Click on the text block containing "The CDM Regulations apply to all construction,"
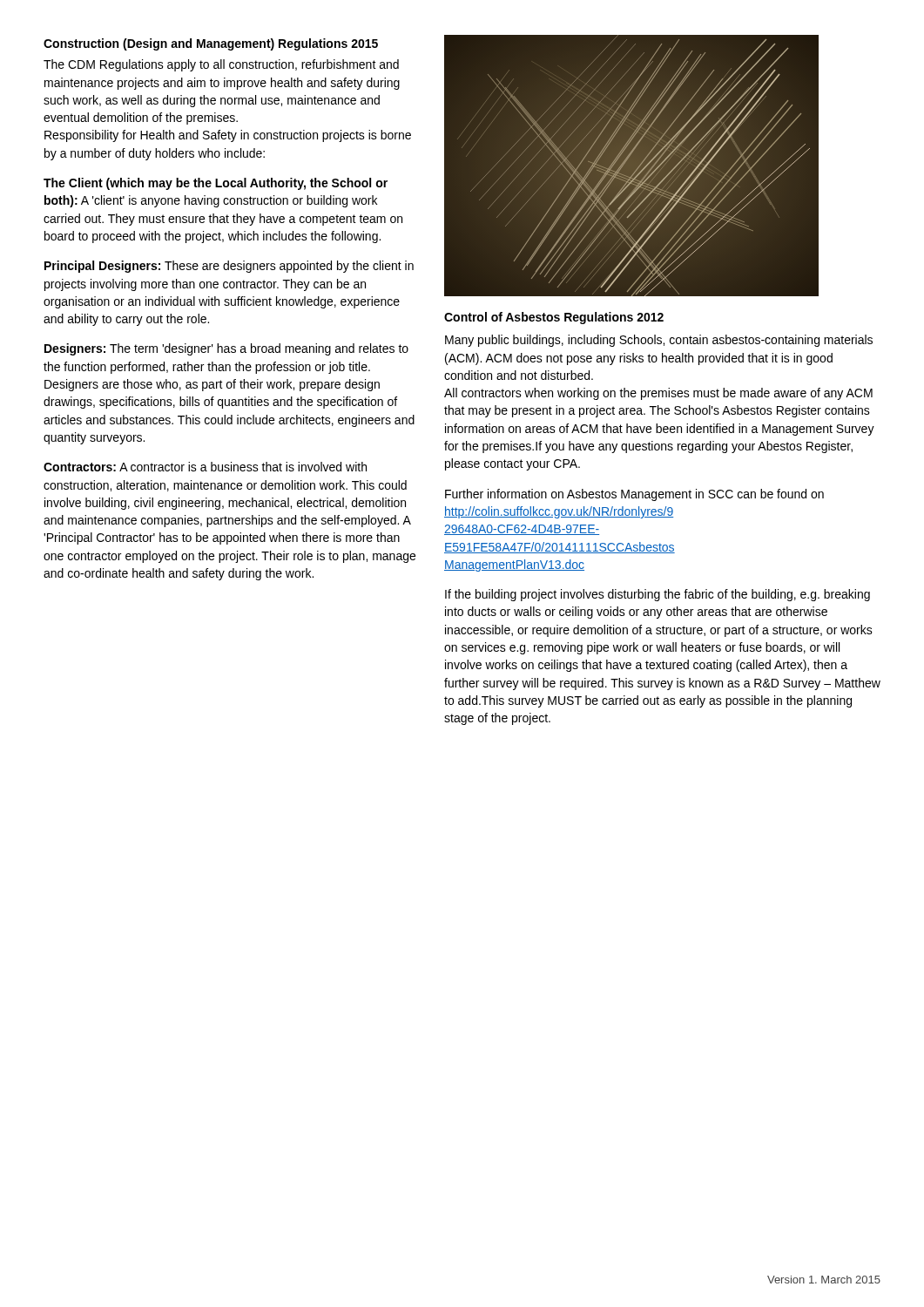Screen dimensions: 1307x924 pos(228,109)
